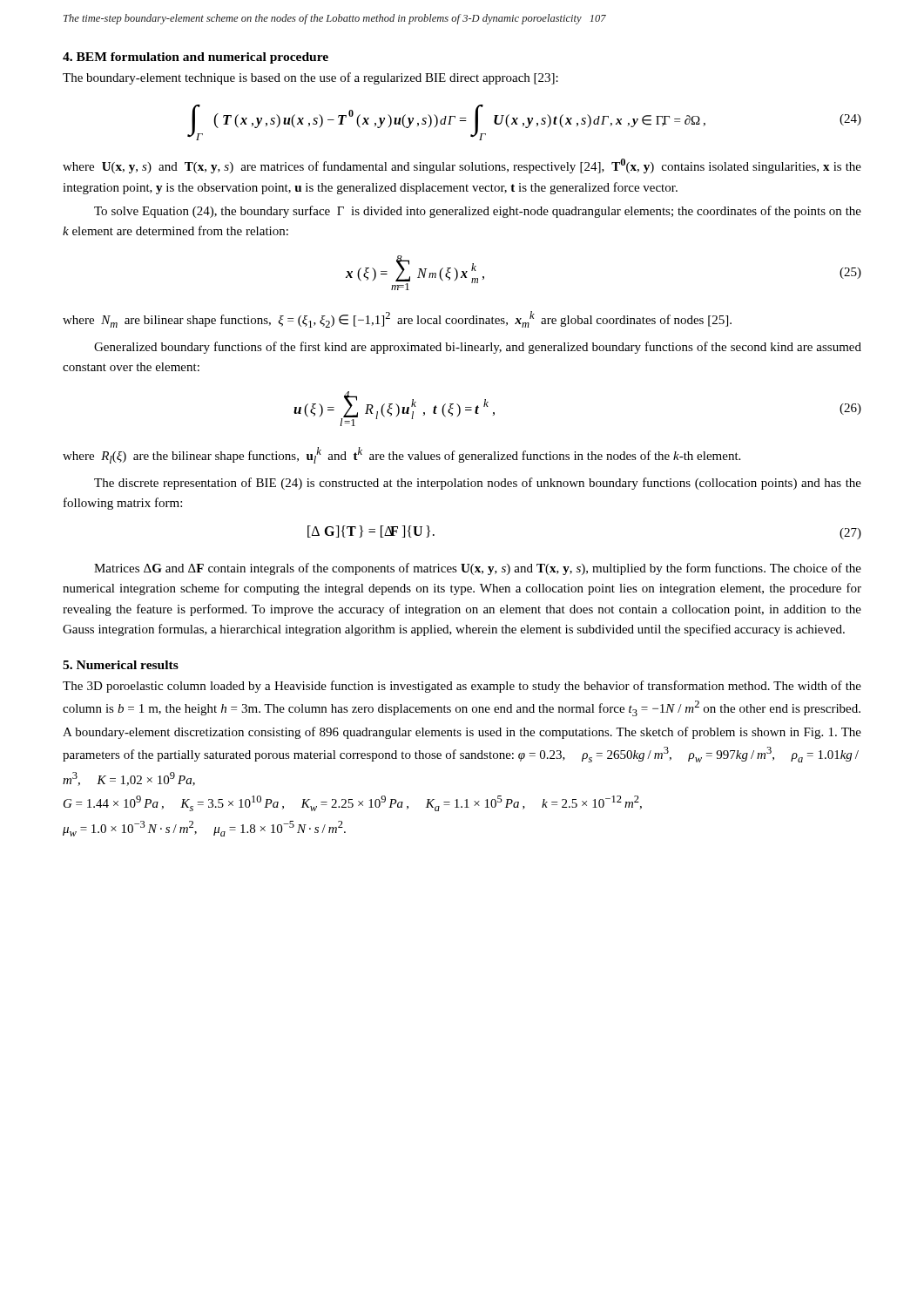
Task: Navigate to the passage starting "The boundary-element technique is based on the"
Action: click(x=311, y=78)
